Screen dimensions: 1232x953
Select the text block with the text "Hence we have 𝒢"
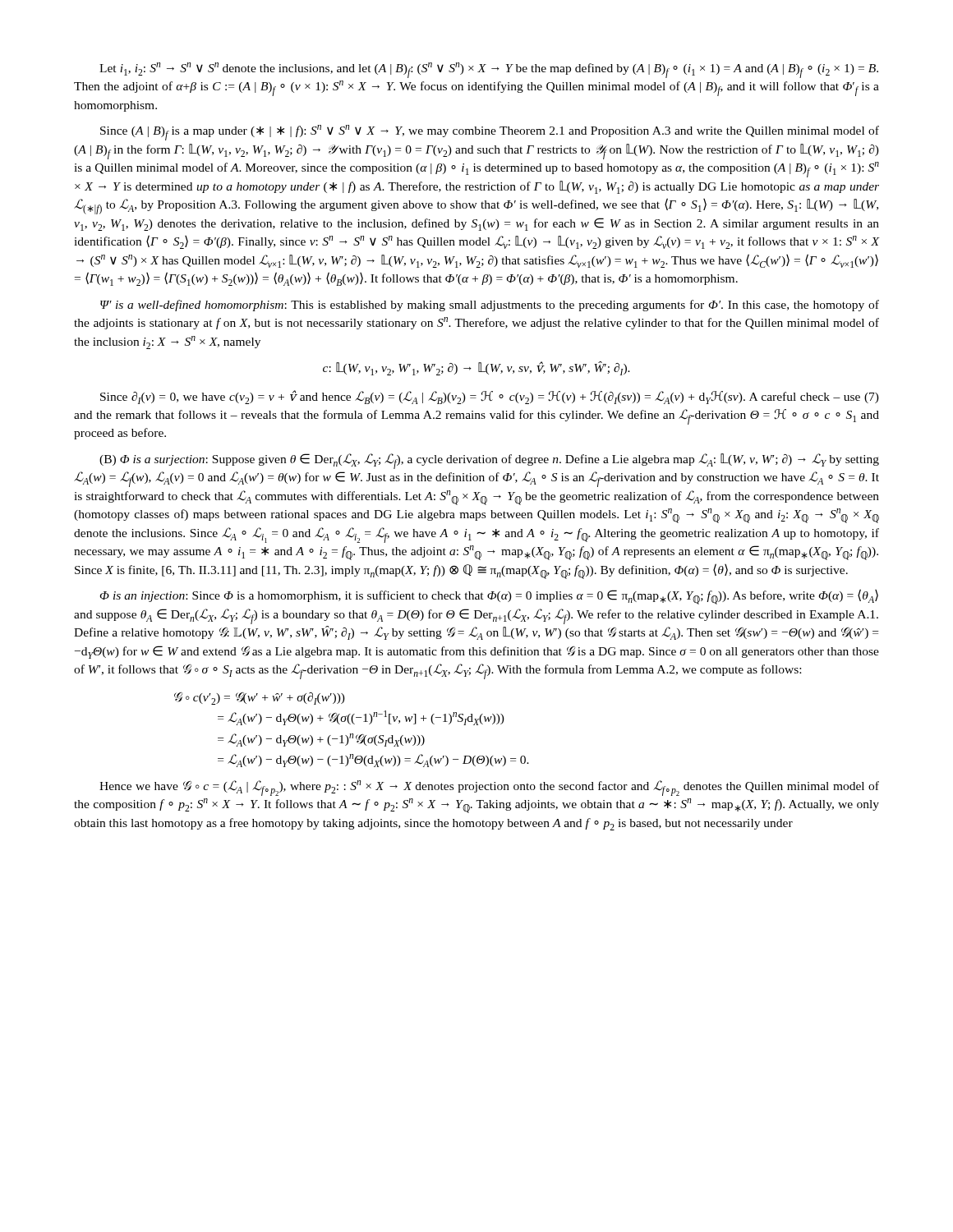476,804
